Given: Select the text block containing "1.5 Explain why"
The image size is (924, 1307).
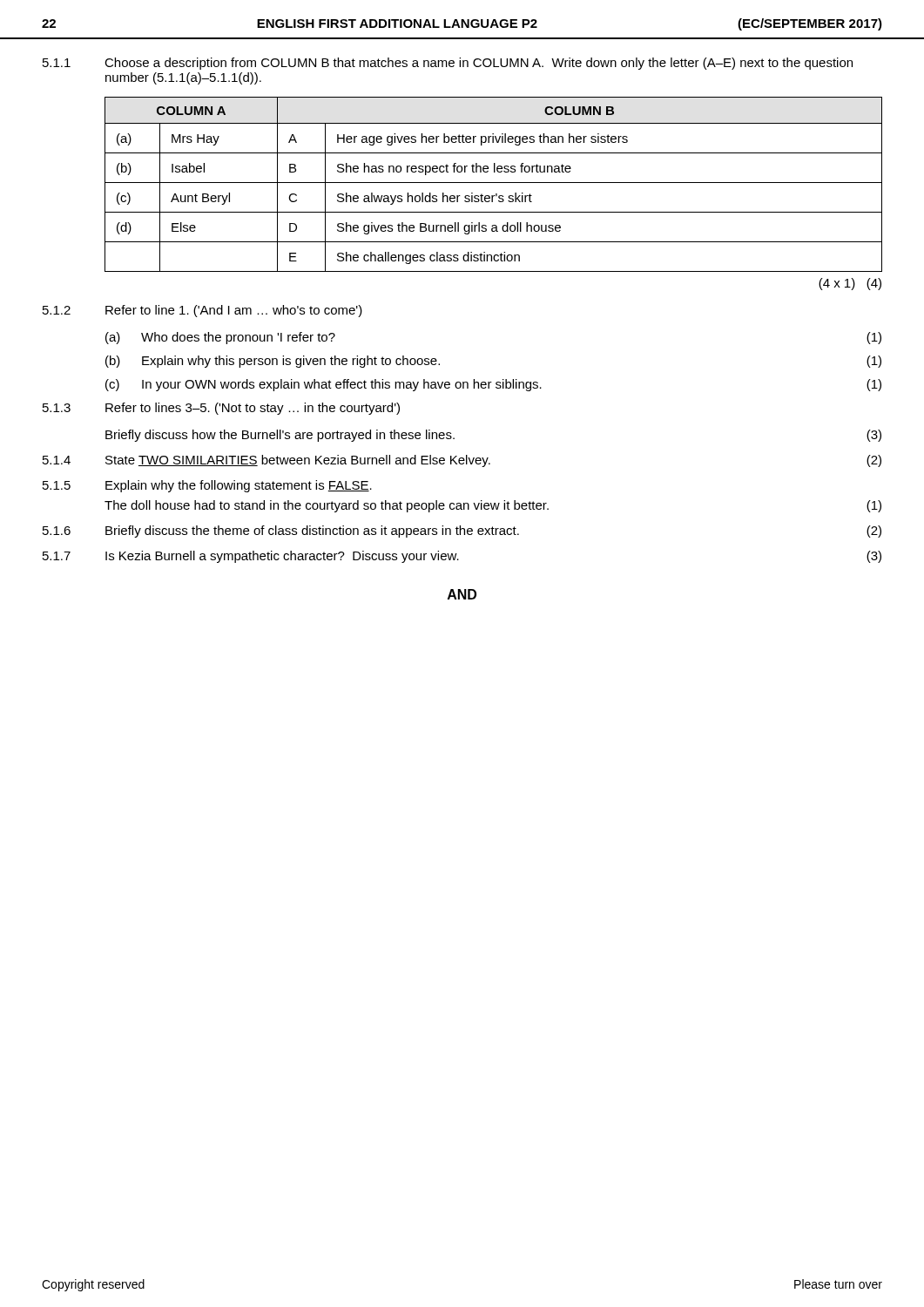Looking at the screenshot, I should click(x=207, y=486).
